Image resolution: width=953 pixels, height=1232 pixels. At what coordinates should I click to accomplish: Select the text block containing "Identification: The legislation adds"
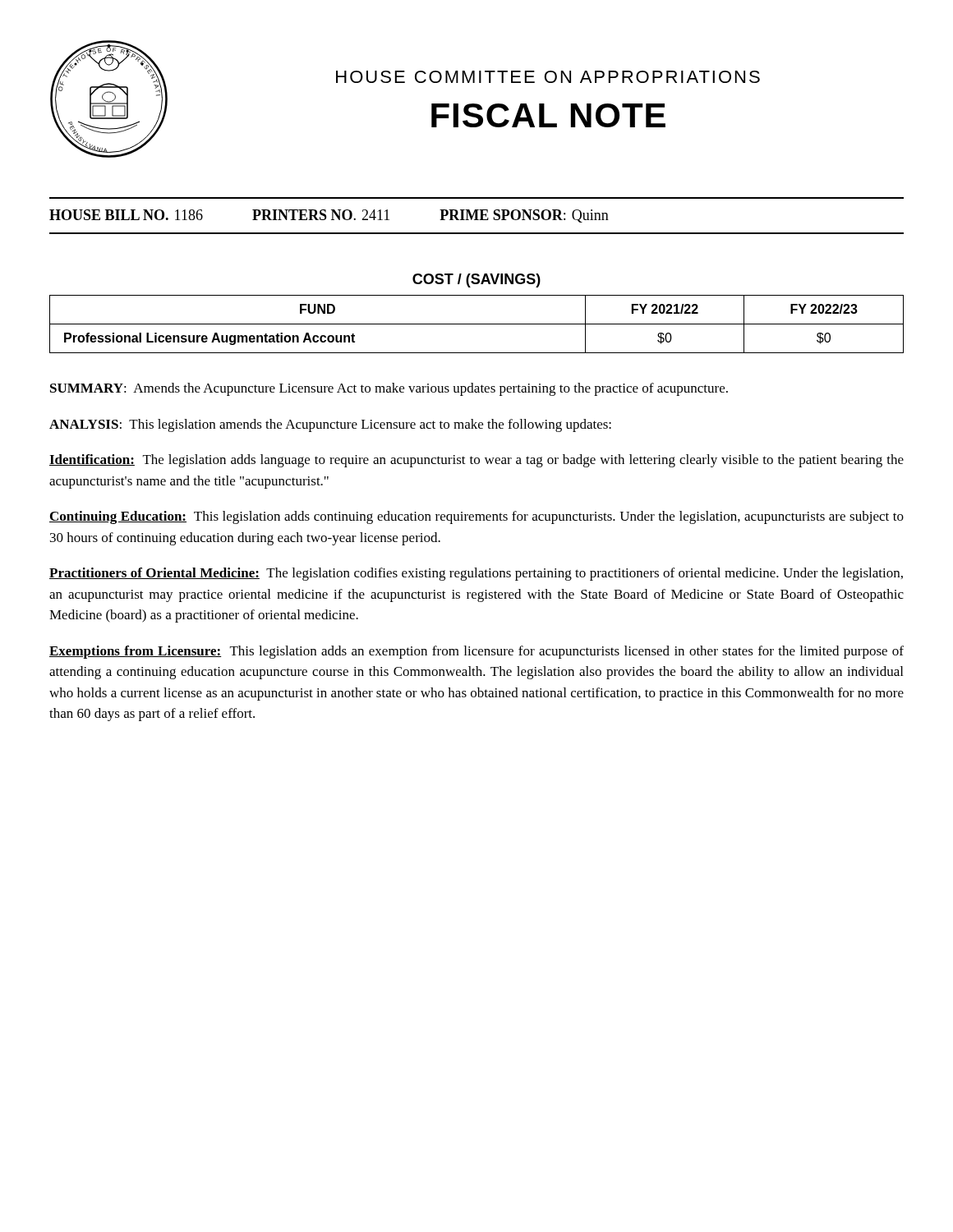coord(476,470)
